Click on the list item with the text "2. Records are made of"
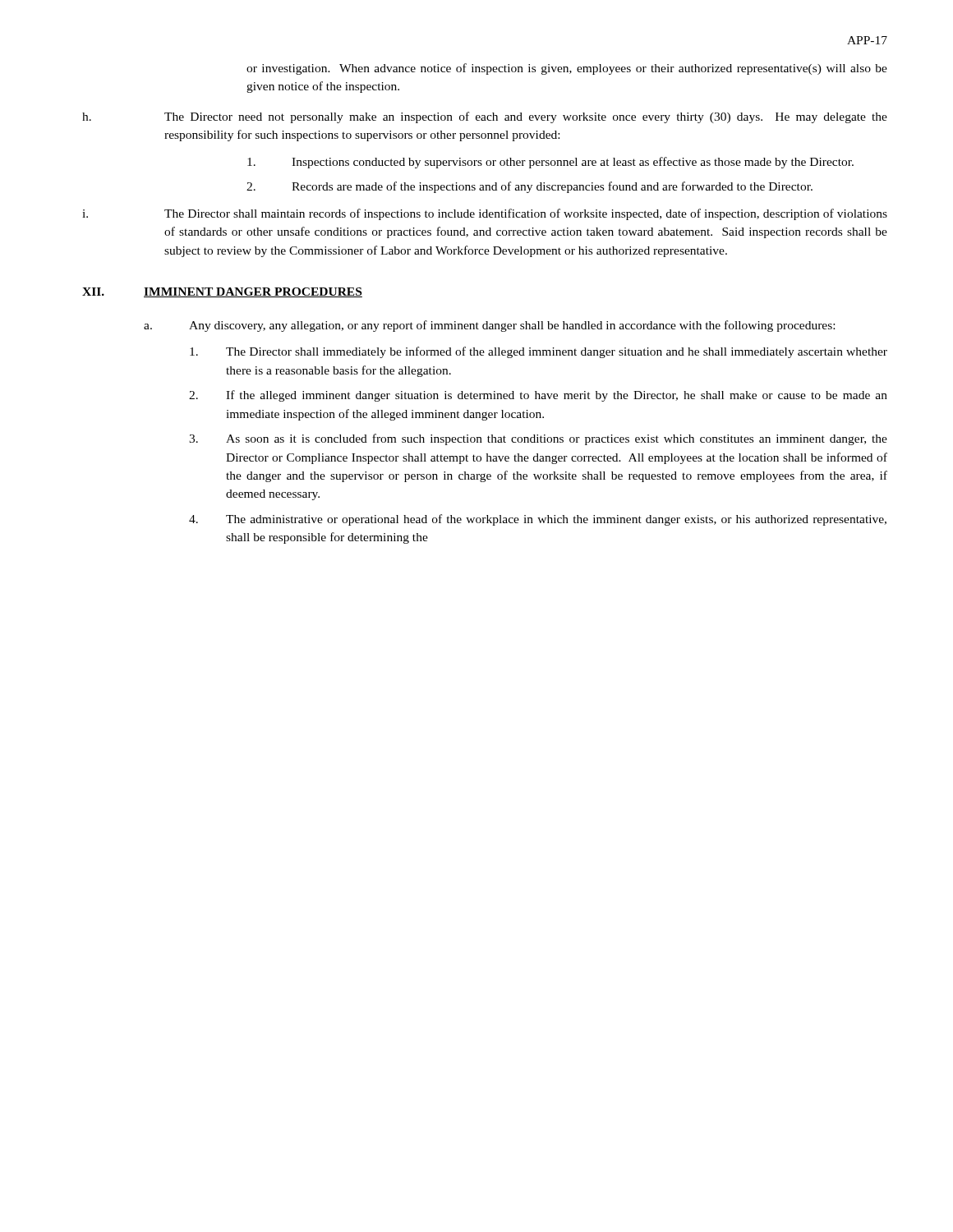 pyautogui.click(x=567, y=187)
